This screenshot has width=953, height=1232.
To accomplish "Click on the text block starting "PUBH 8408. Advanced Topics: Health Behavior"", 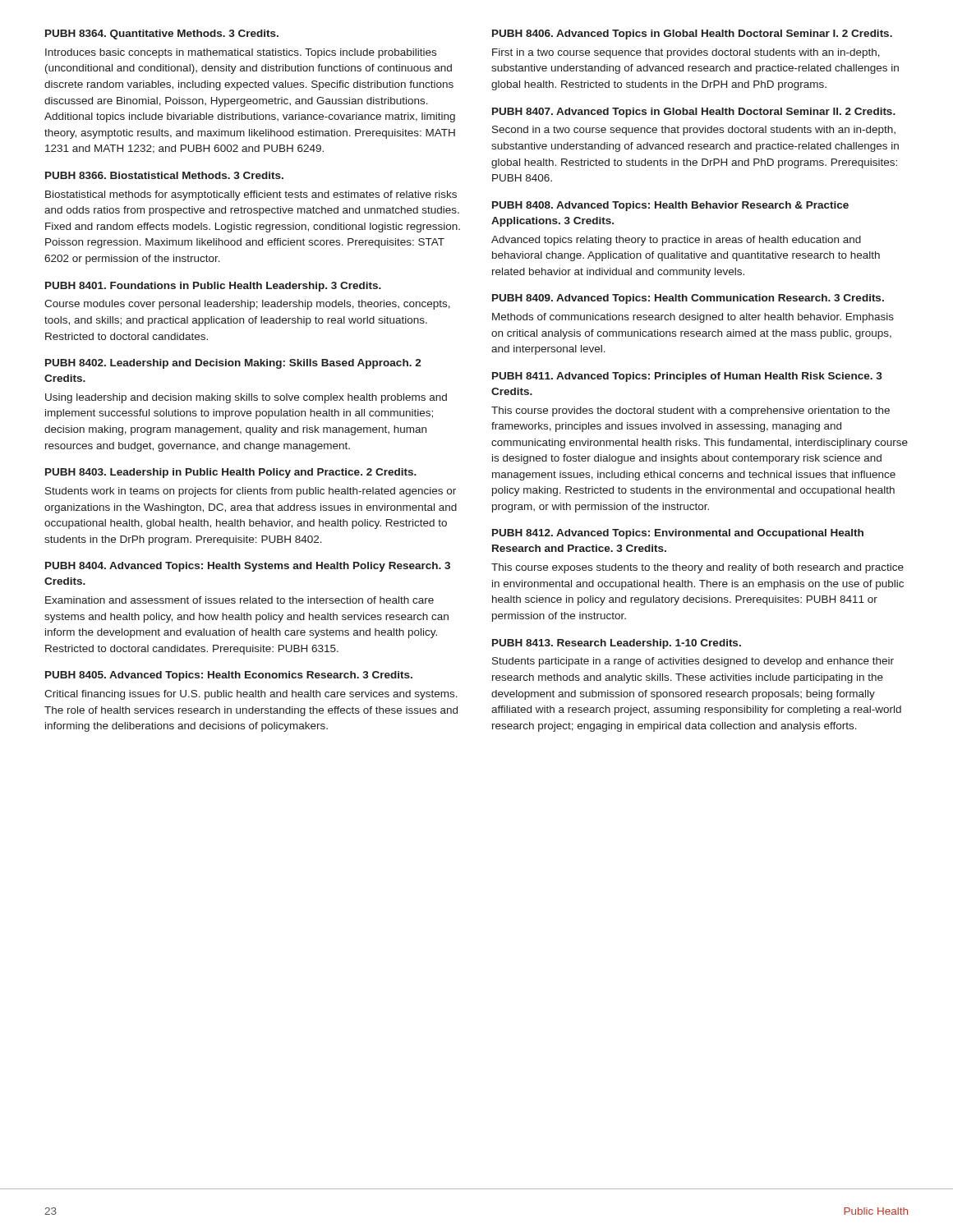I will tap(700, 239).
